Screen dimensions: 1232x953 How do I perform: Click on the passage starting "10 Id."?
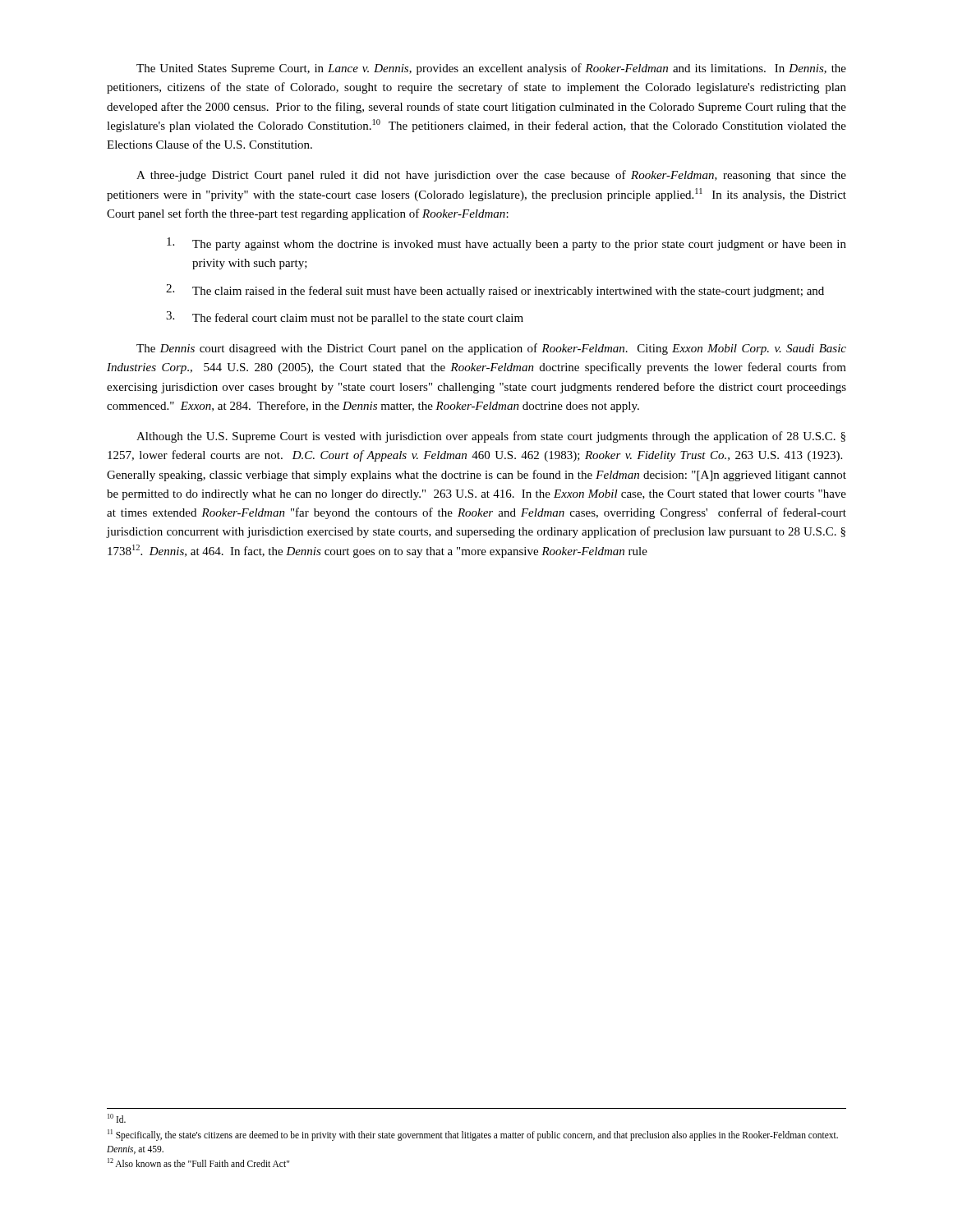(x=116, y=1119)
